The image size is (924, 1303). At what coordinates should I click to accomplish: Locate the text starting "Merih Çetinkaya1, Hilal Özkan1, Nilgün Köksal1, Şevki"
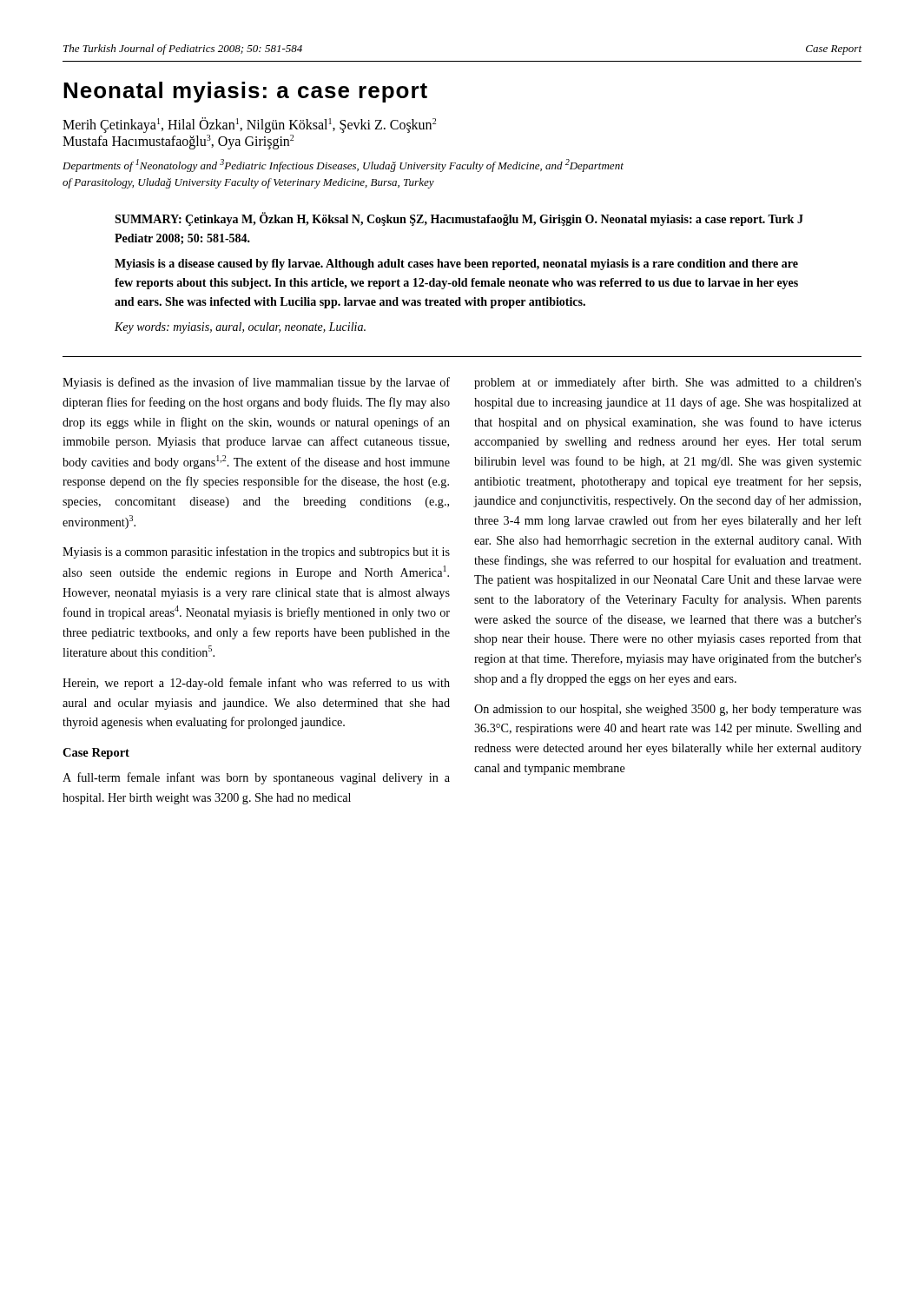250,133
